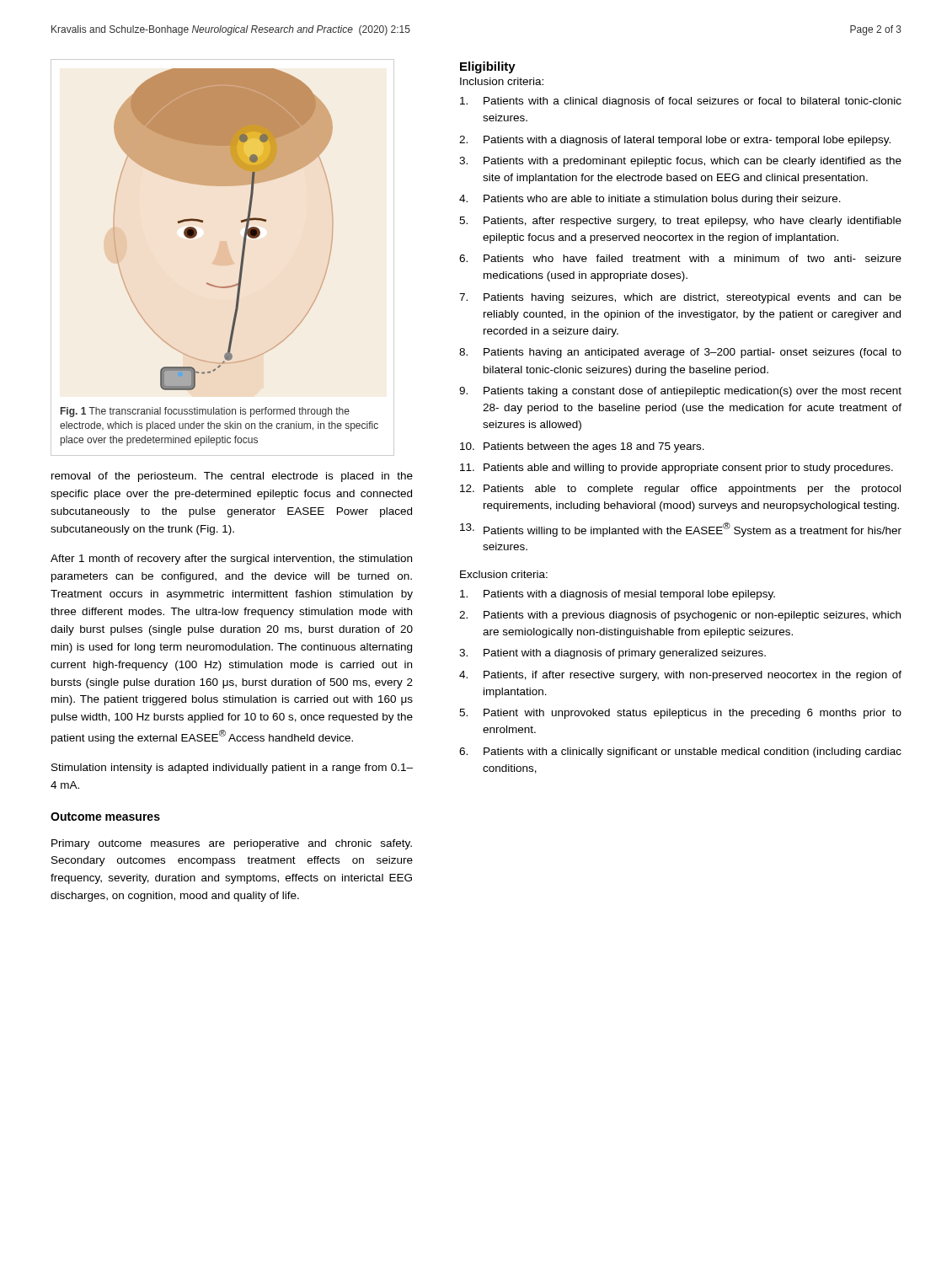952x1264 pixels.
Task: Find "Outcome measures" on this page
Action: click(105, 816)
